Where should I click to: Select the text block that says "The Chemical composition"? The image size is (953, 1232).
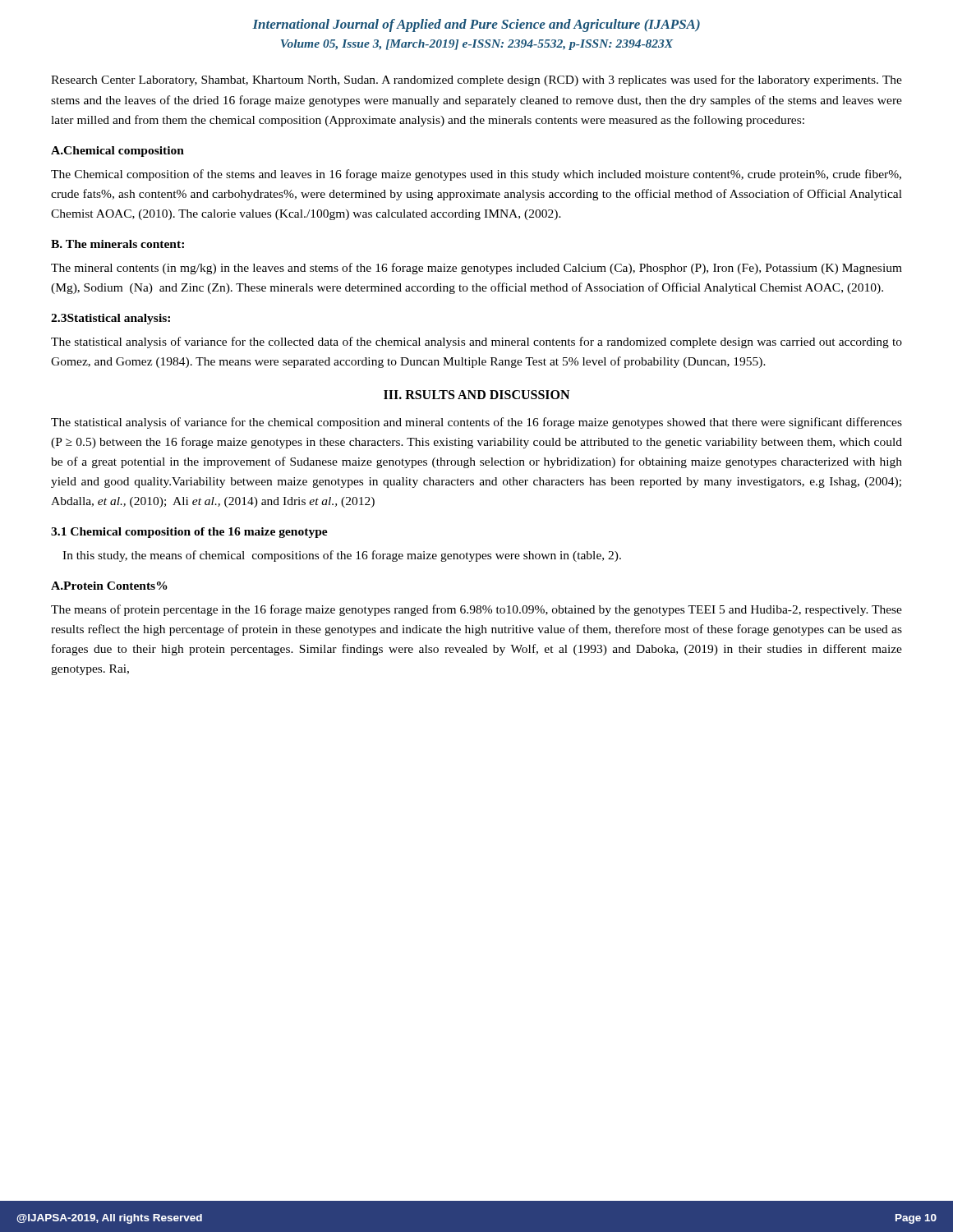(x=476, y=193)
